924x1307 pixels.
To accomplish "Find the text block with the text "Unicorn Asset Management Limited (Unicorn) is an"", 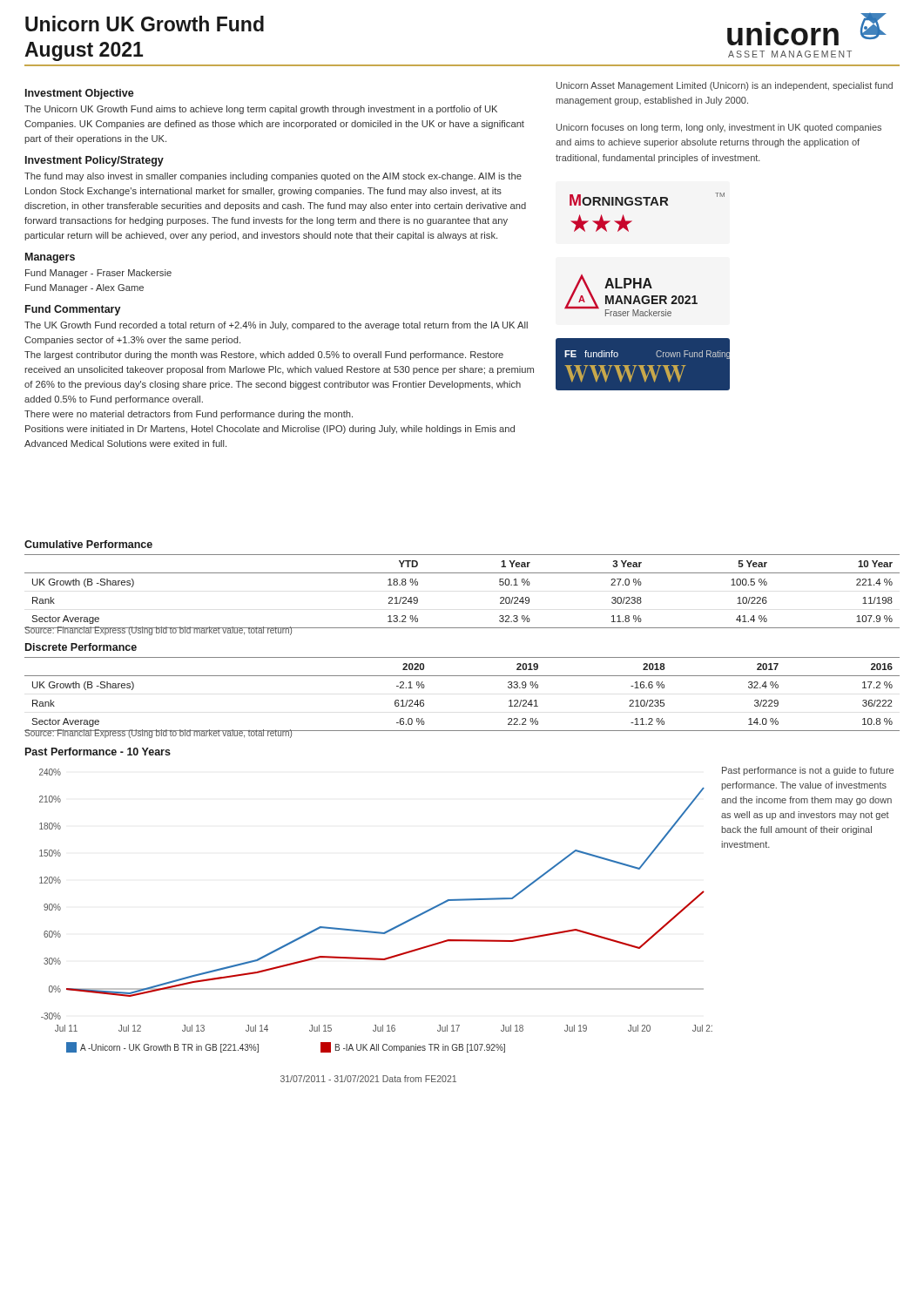I will (724, 93).
